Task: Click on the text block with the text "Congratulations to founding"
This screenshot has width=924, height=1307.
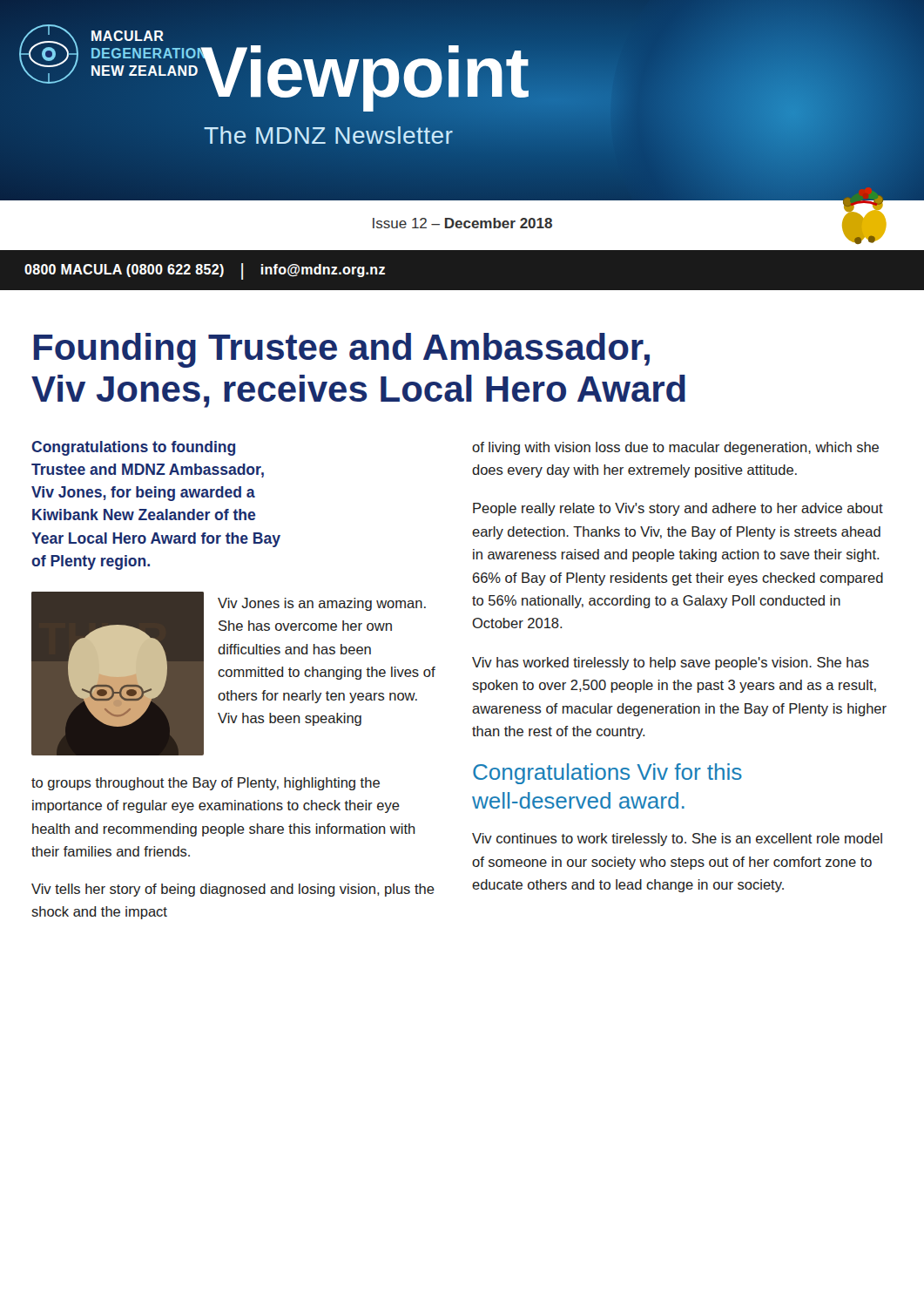Action: point(156,504)
